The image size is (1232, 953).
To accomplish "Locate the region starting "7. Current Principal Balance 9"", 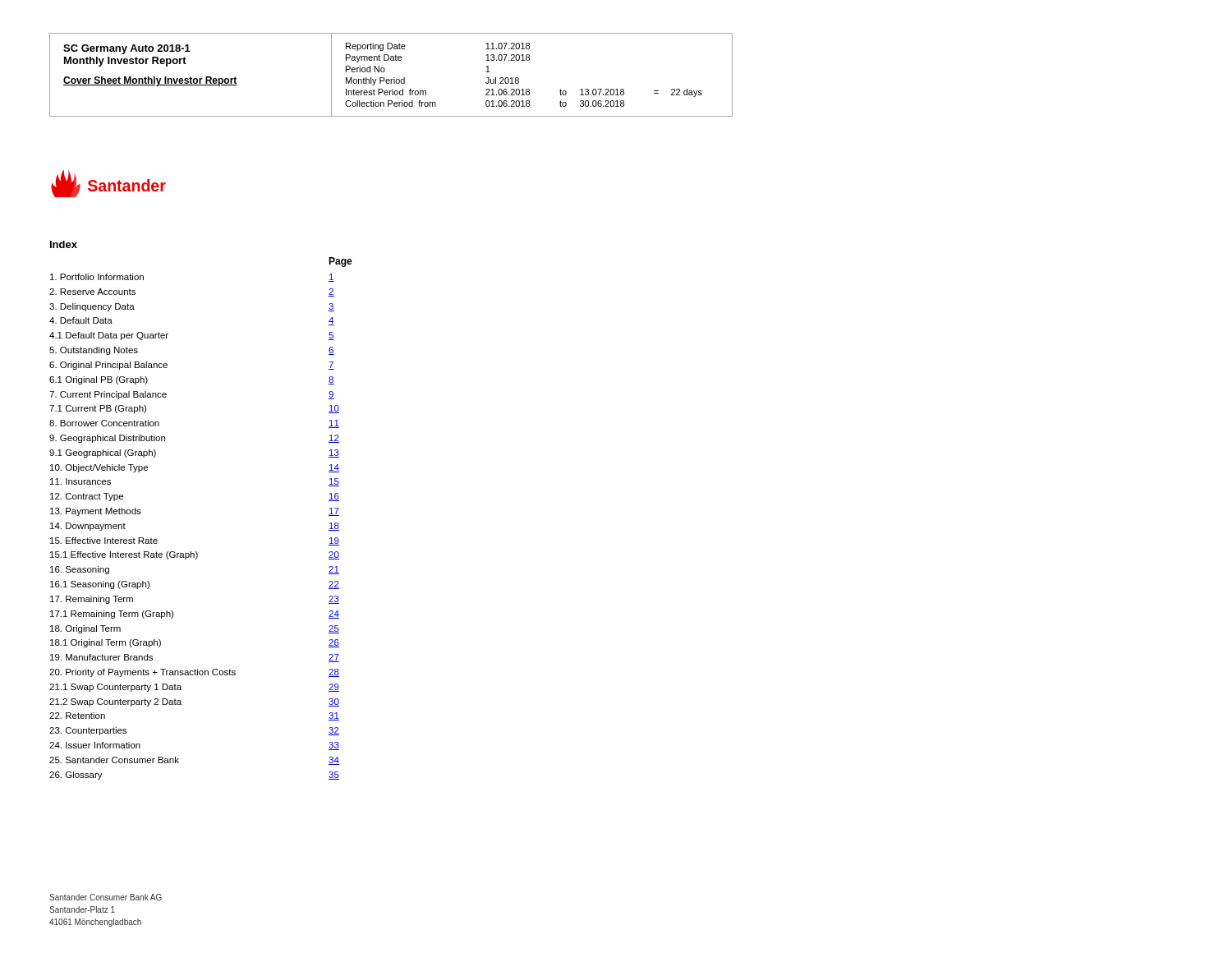I will click(x=107, y=395).
